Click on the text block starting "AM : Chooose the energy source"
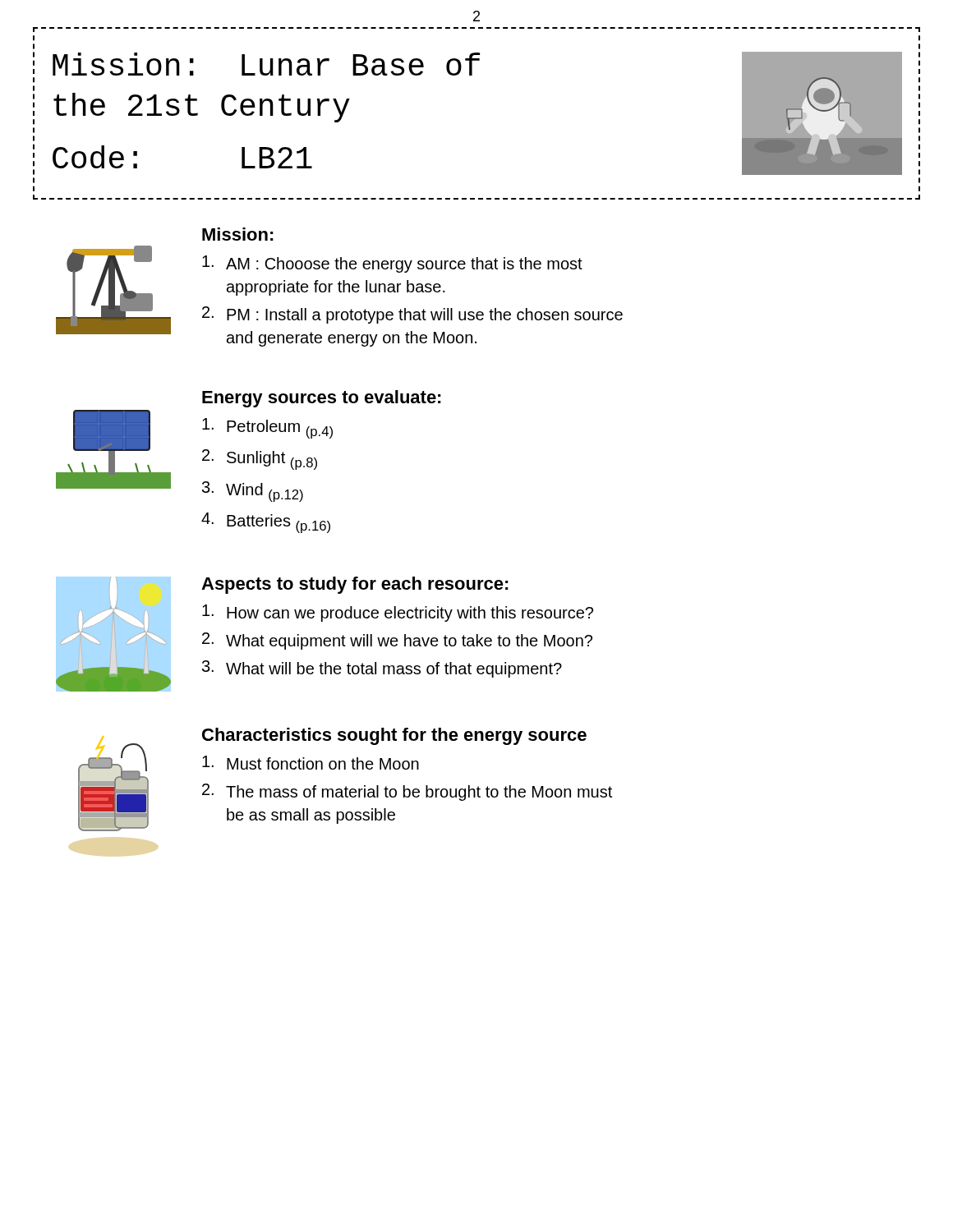Viewport: 953px width, 1232px height. (553, 275)
